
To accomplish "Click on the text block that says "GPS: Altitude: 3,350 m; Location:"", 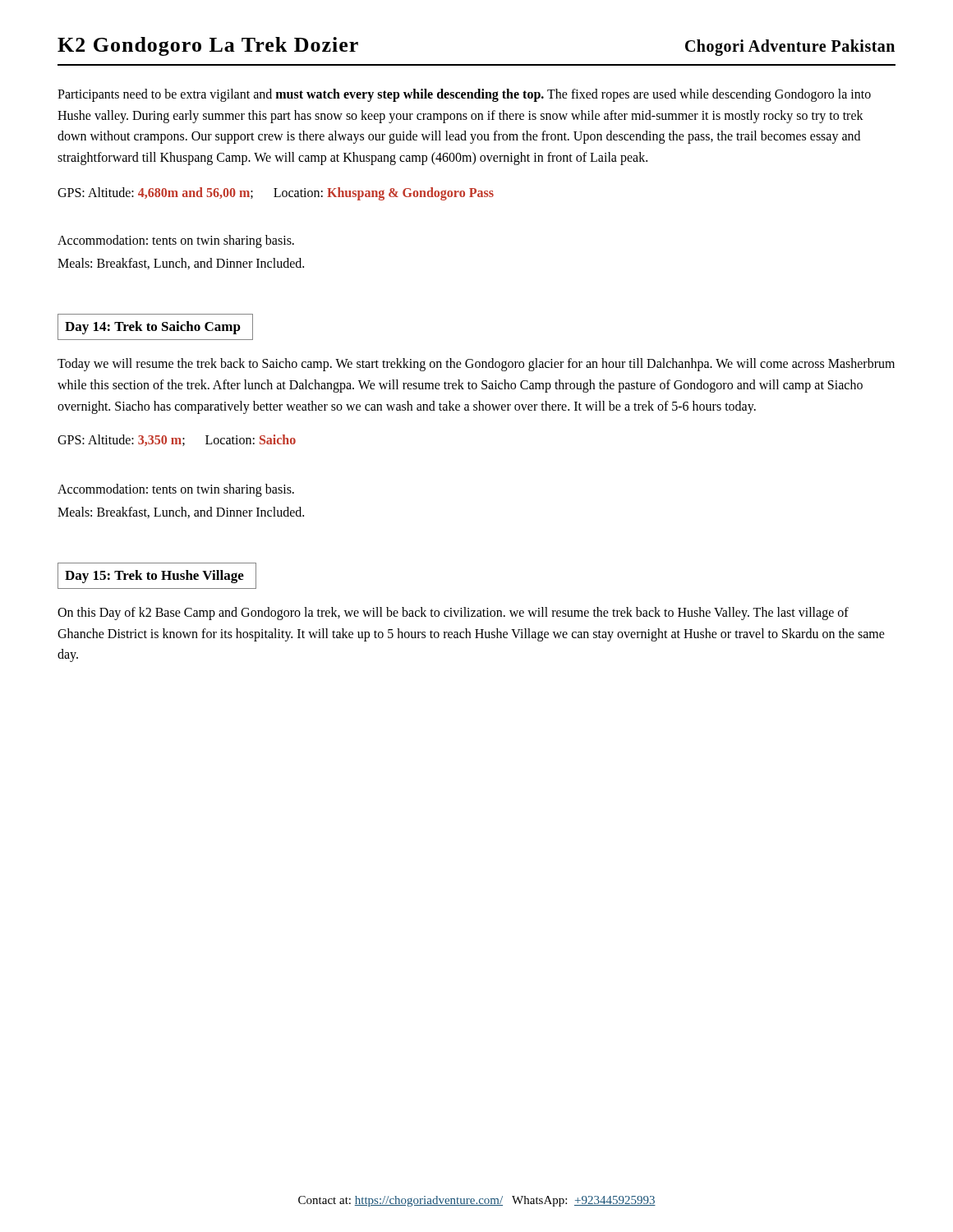I will click(177, 440).
